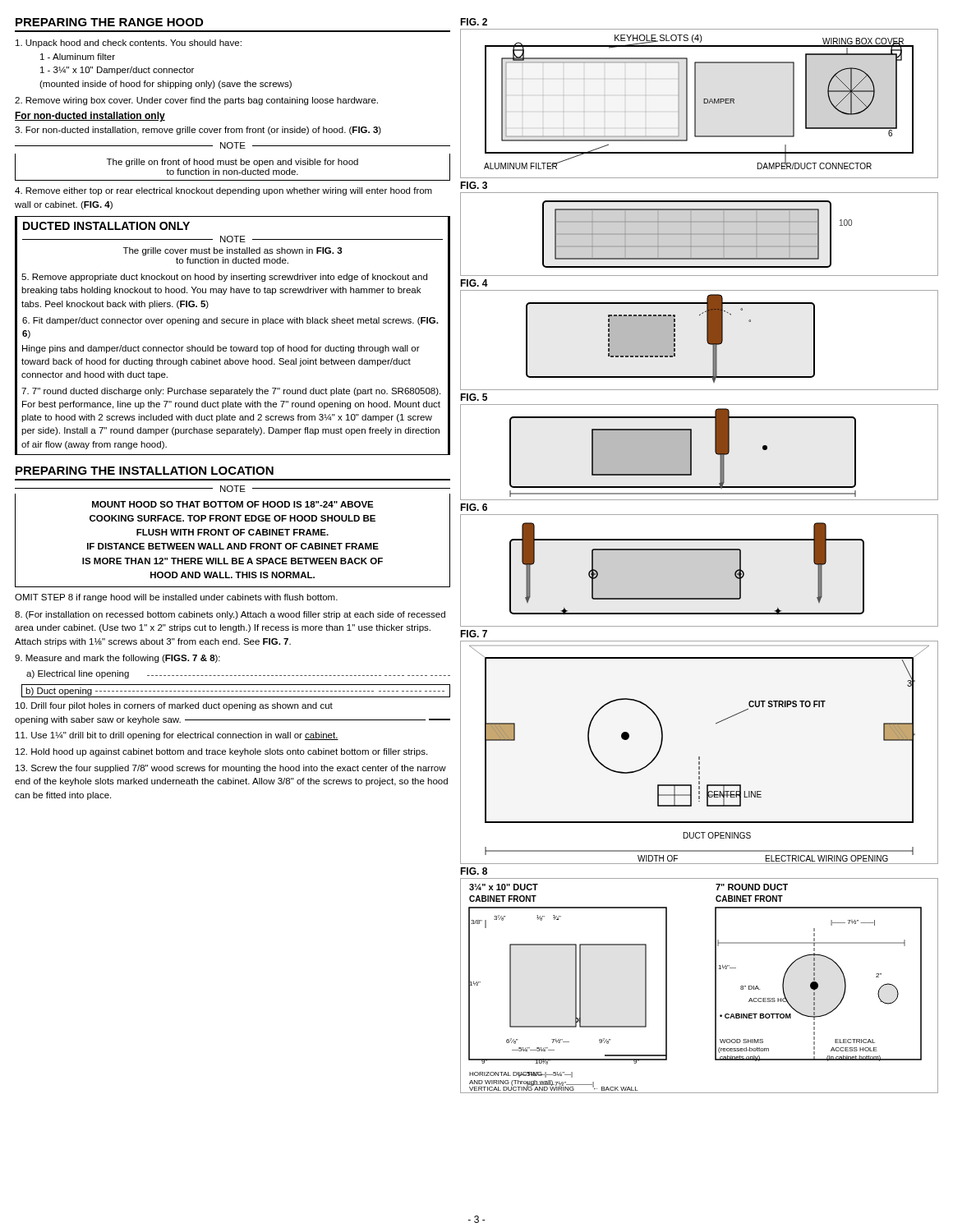Click on the list item containing "a) Electrical line opening"
This screenshot has width=953, height=1232.
click(78, 674)
